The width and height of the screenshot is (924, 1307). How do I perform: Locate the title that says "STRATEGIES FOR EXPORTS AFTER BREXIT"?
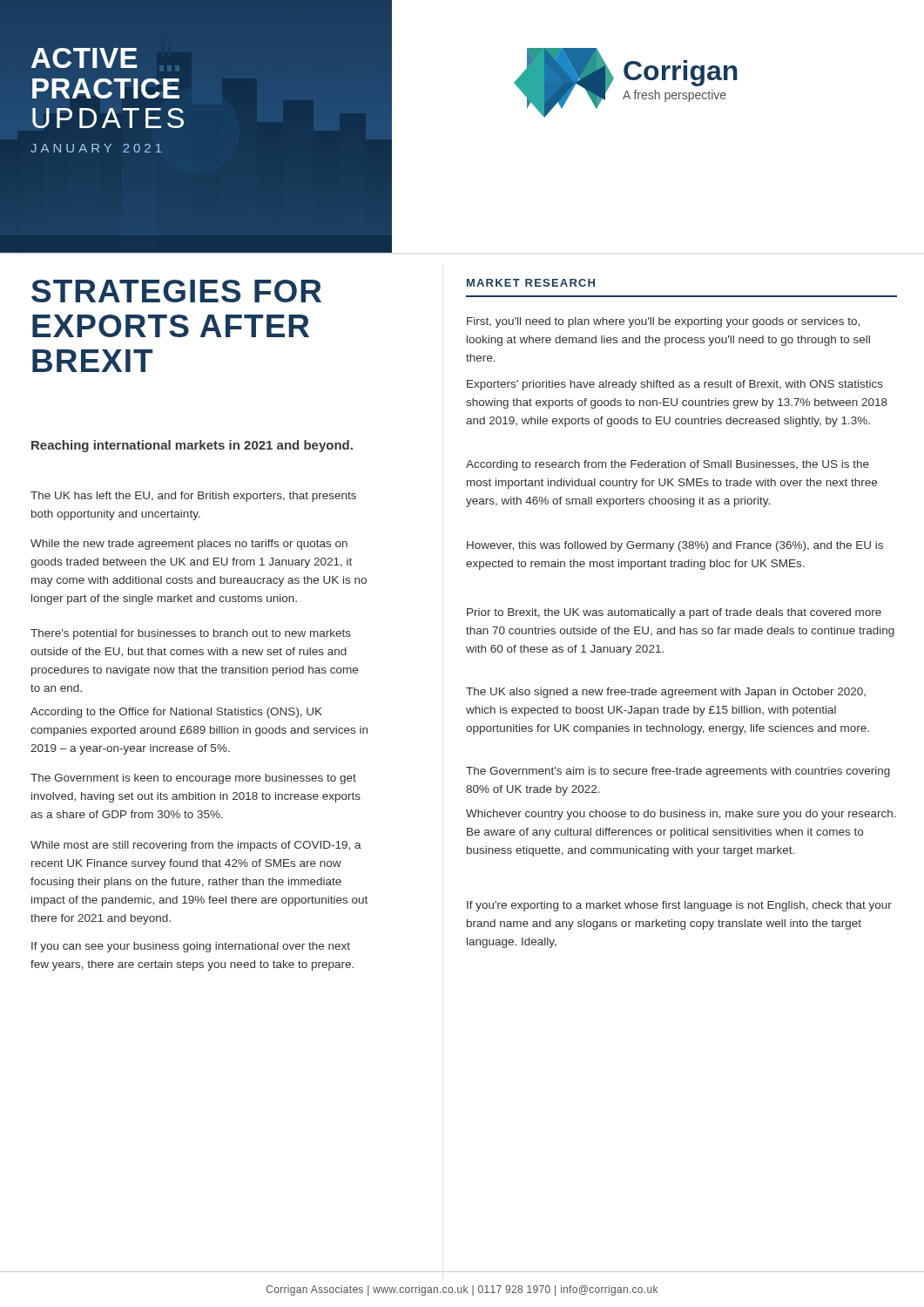coord(200,327)
